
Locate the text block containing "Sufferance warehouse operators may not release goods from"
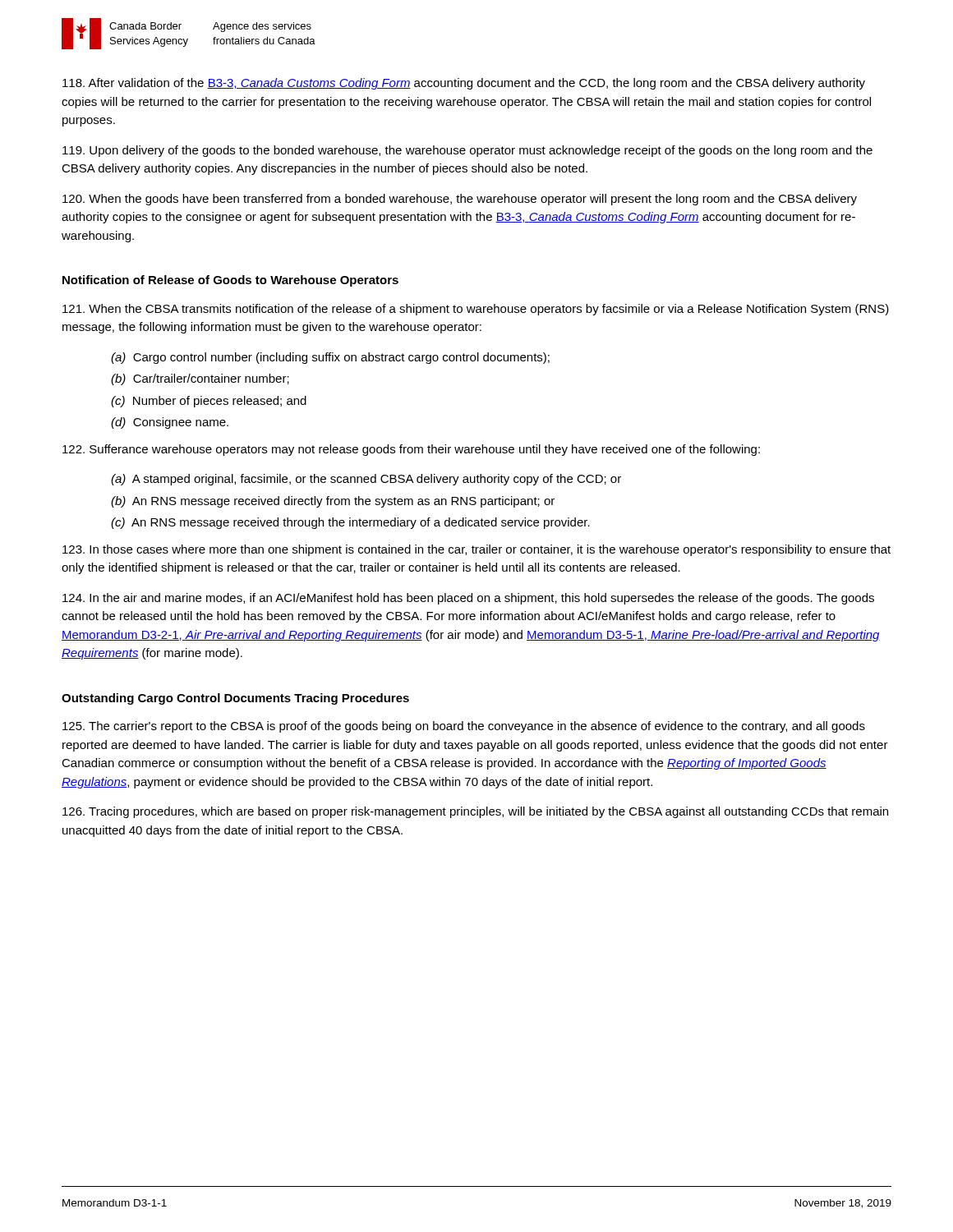click(476, 449)
